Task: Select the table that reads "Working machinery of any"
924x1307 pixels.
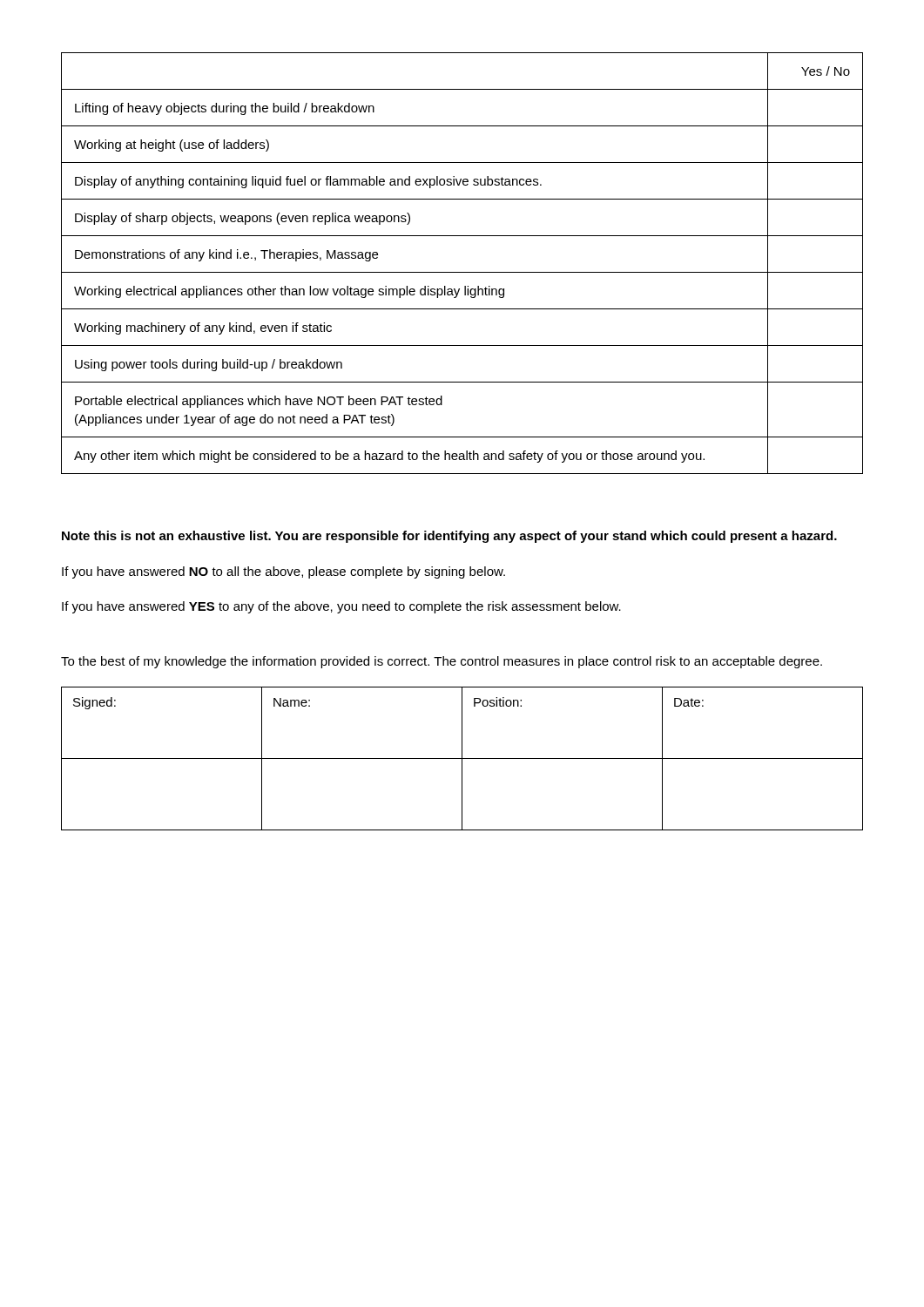Action: click(x=462, y=263)
